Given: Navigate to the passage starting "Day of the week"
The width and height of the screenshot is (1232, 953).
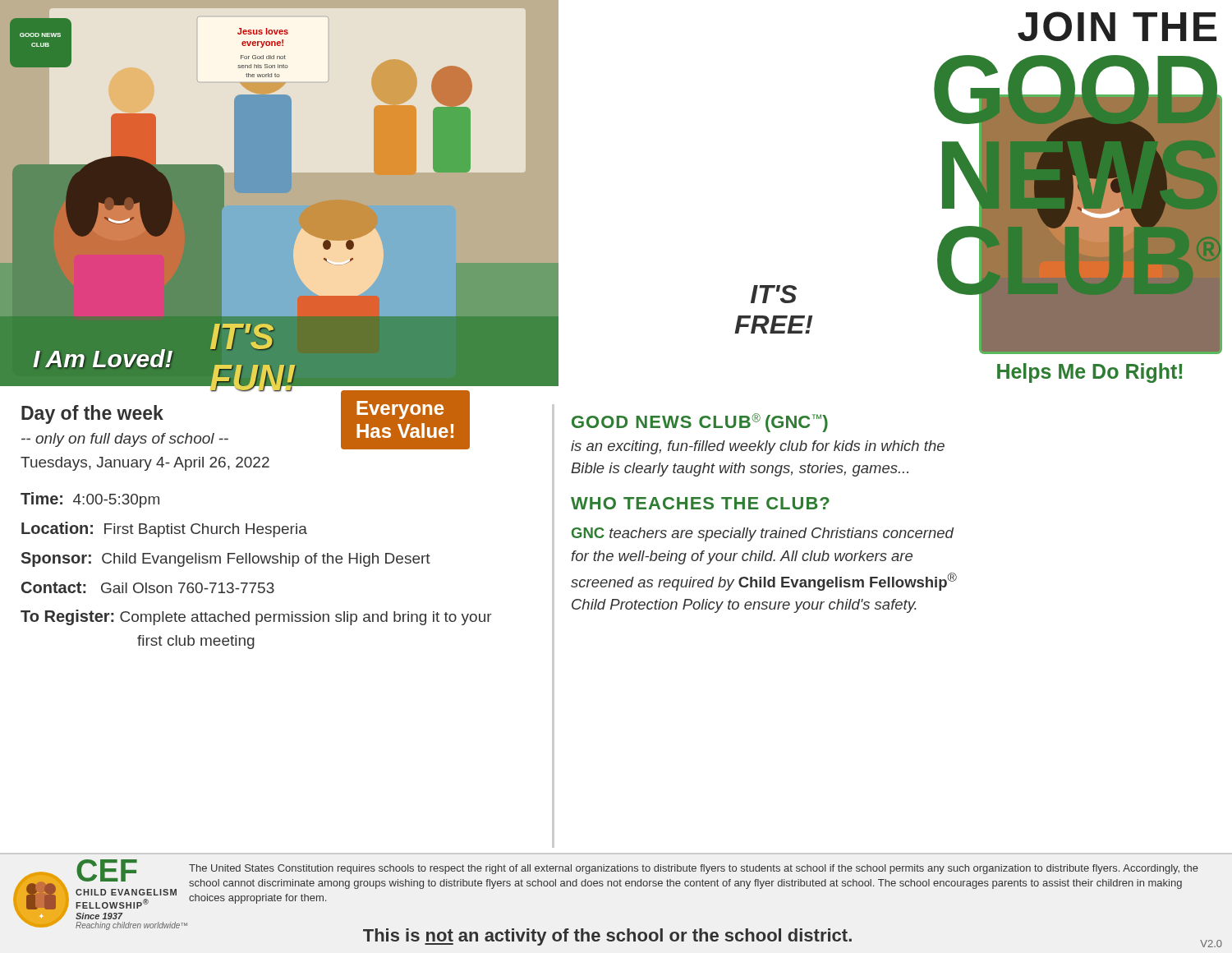Looking at the screenshot, I should click(x=92, y=413).
